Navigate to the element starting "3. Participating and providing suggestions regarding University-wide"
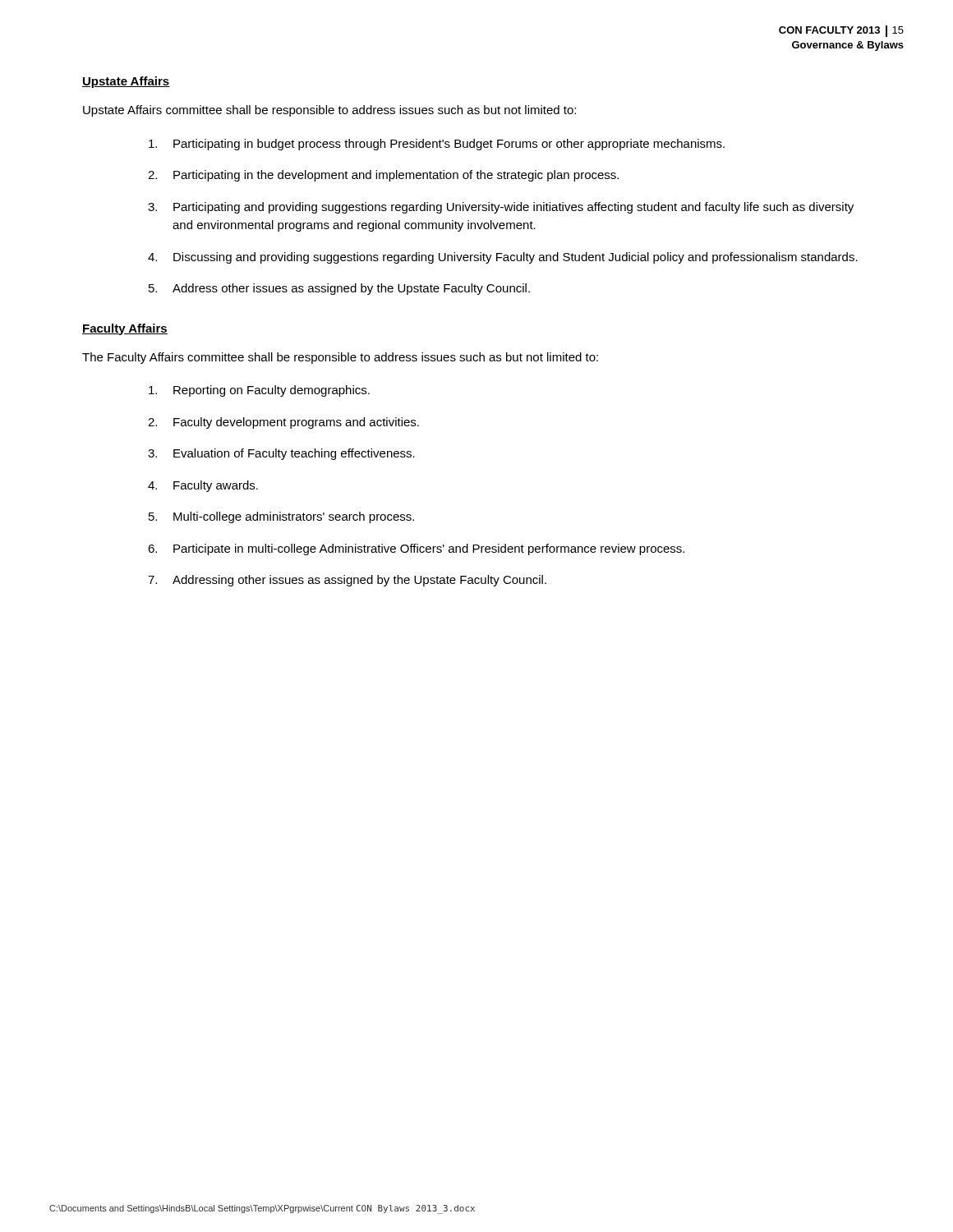This screenshot has width=953, height=1232. point(509,216)
